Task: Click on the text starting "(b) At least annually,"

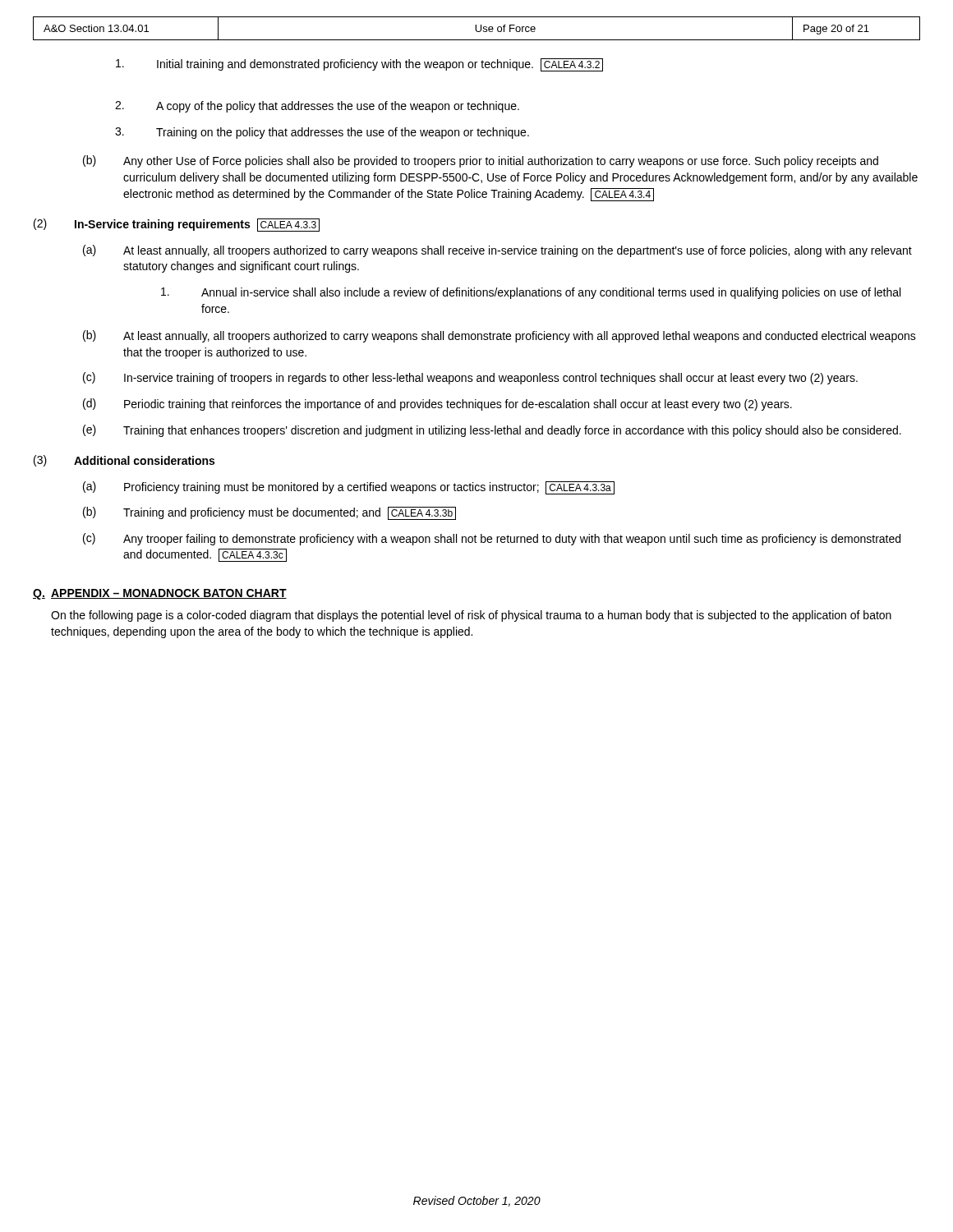Action: (x=501, y=345)
